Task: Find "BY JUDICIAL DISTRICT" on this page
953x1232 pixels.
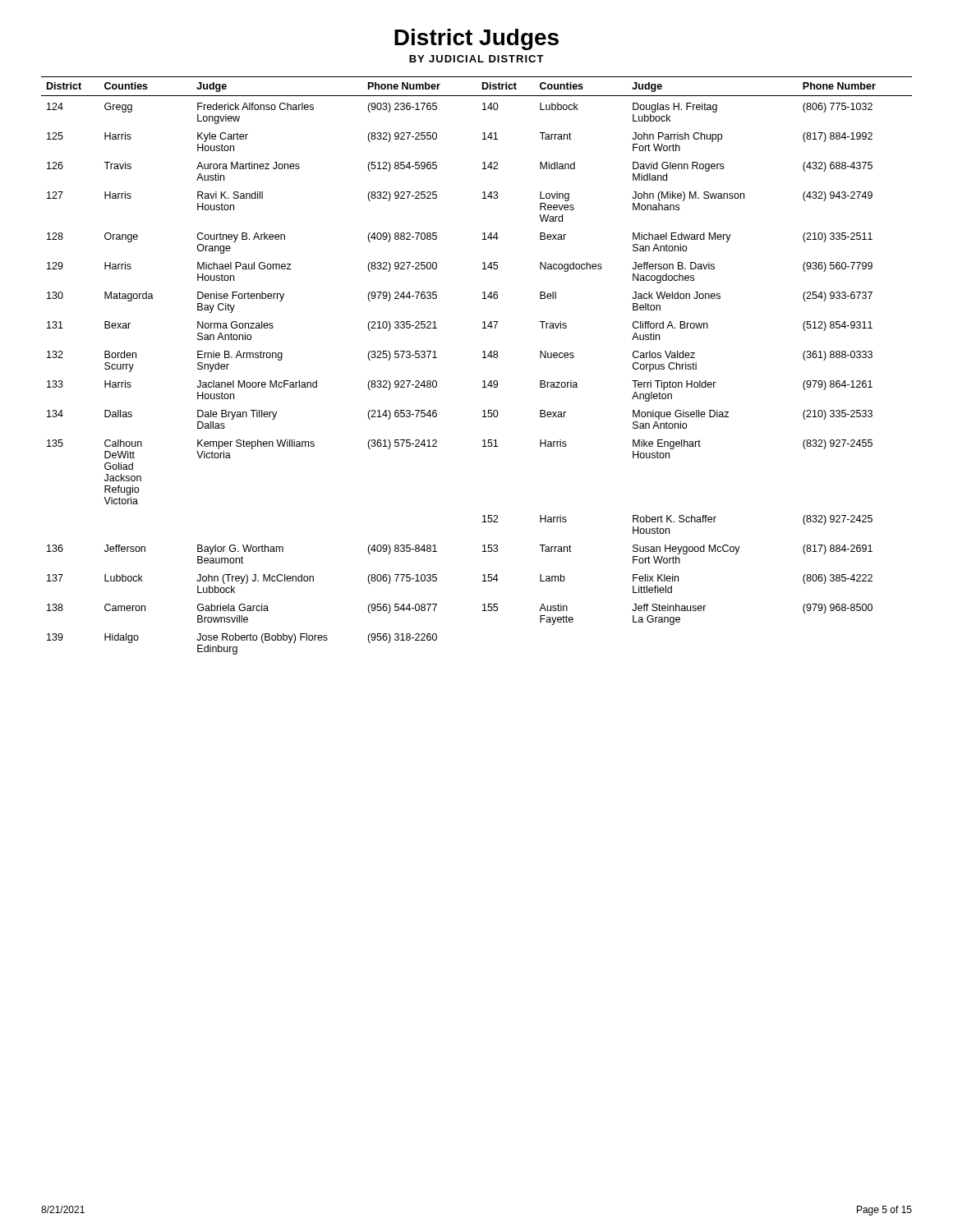Action: tap(476, 59)
